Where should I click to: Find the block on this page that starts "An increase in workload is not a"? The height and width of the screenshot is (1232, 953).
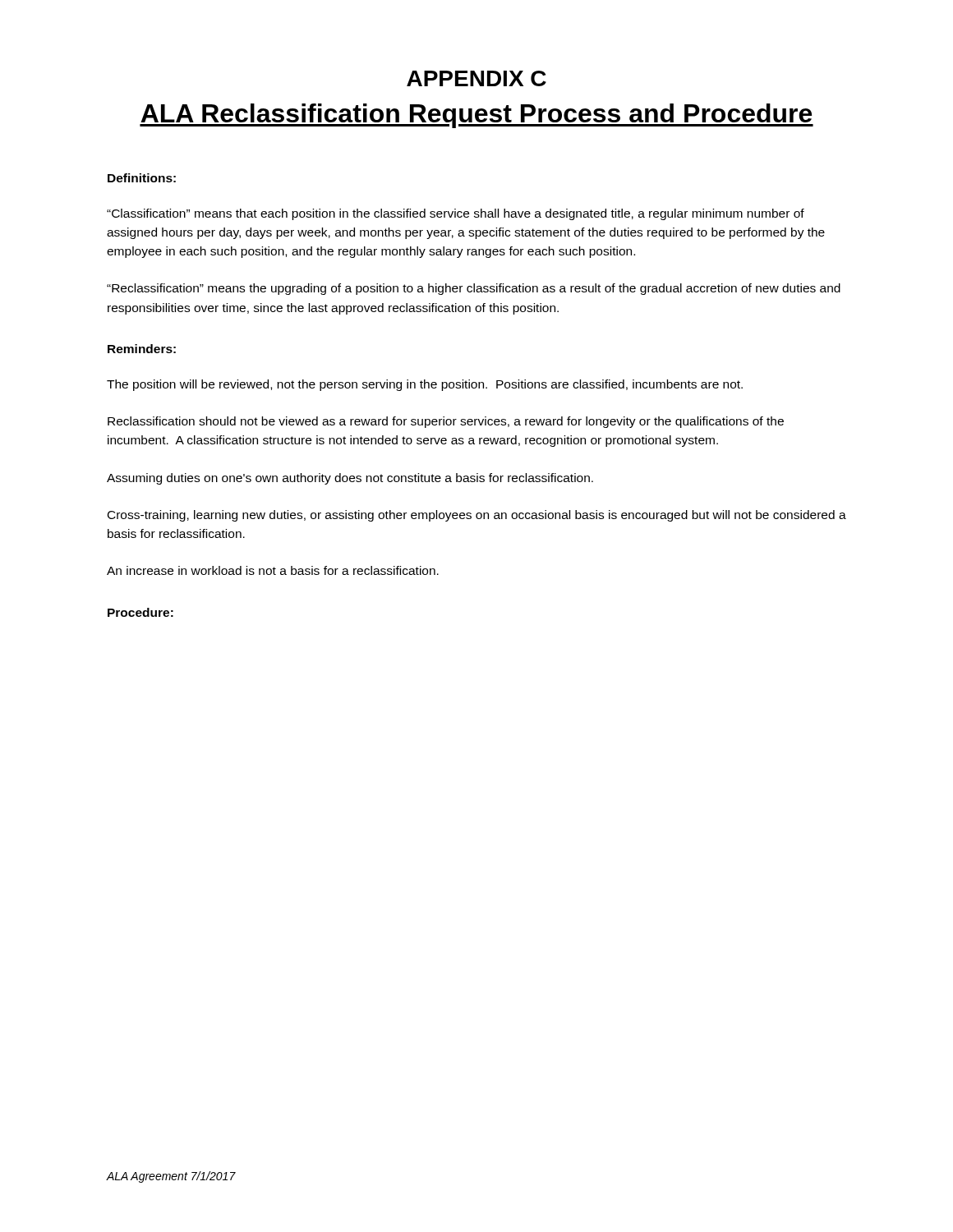coord(273,571)
